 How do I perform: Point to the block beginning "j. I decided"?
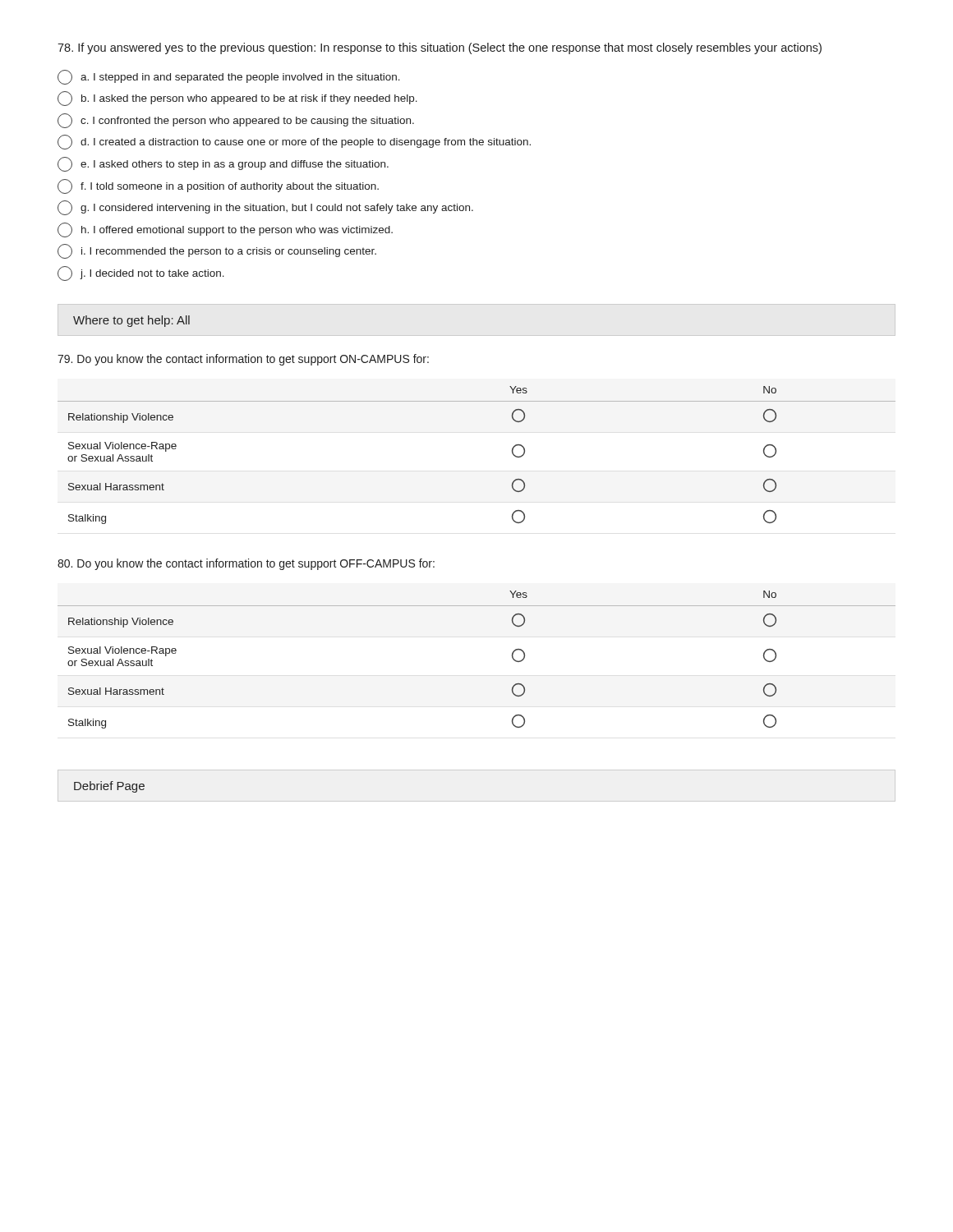pos(141,273)
